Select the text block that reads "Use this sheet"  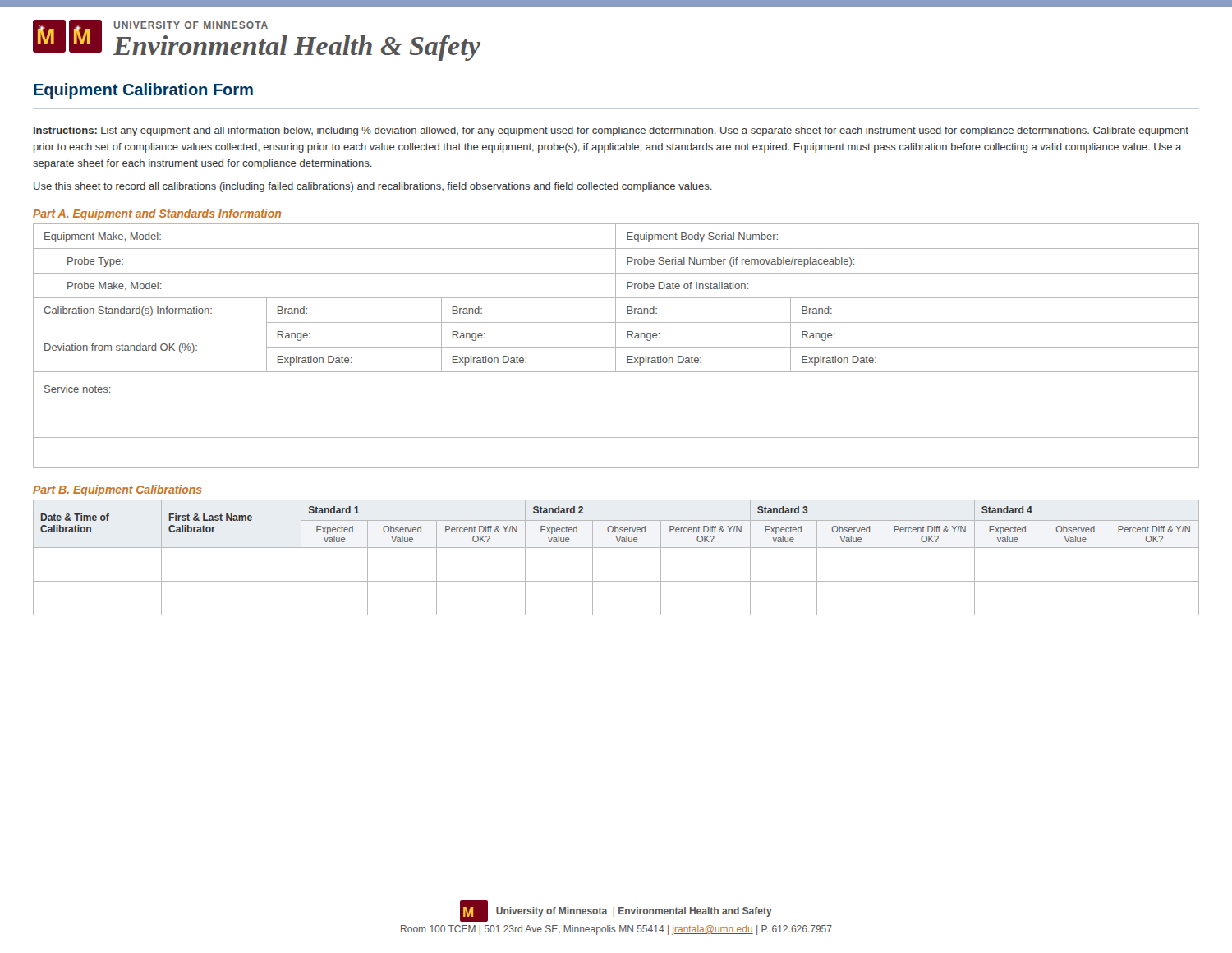point(373,186)
